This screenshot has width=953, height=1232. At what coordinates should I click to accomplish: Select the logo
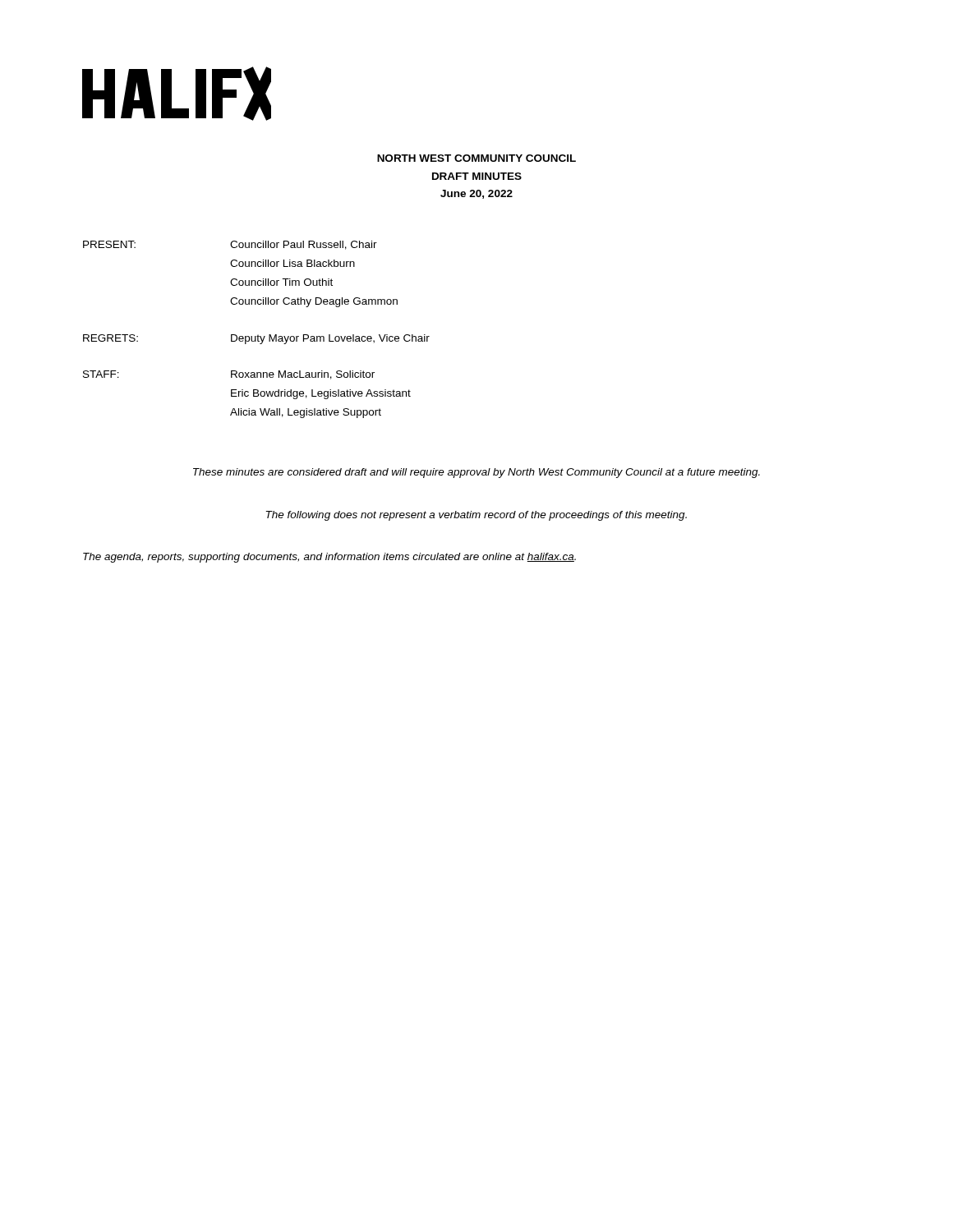(x=476, y=95)
